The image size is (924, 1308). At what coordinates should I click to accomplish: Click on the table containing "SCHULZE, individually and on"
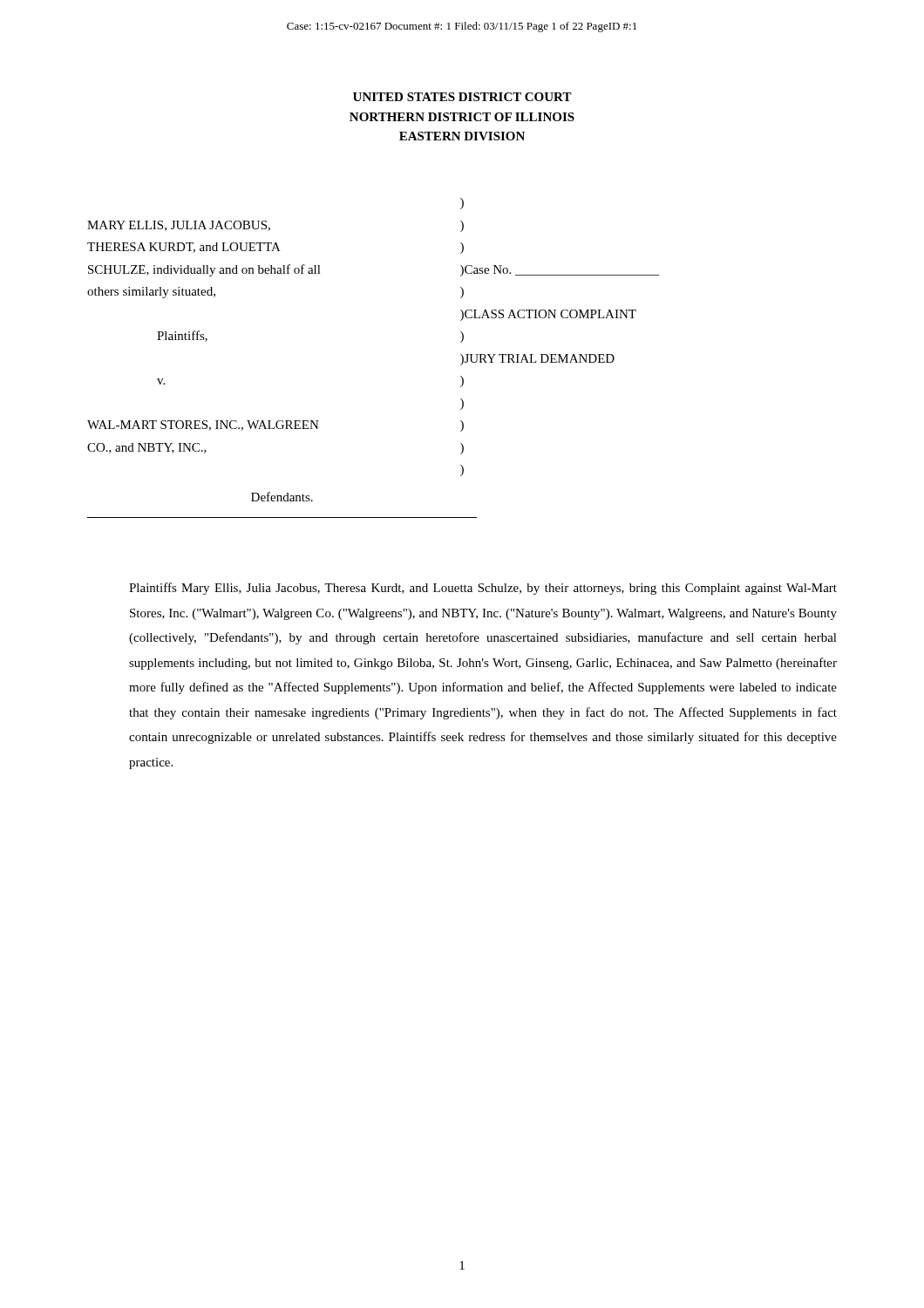coord(462,364)
